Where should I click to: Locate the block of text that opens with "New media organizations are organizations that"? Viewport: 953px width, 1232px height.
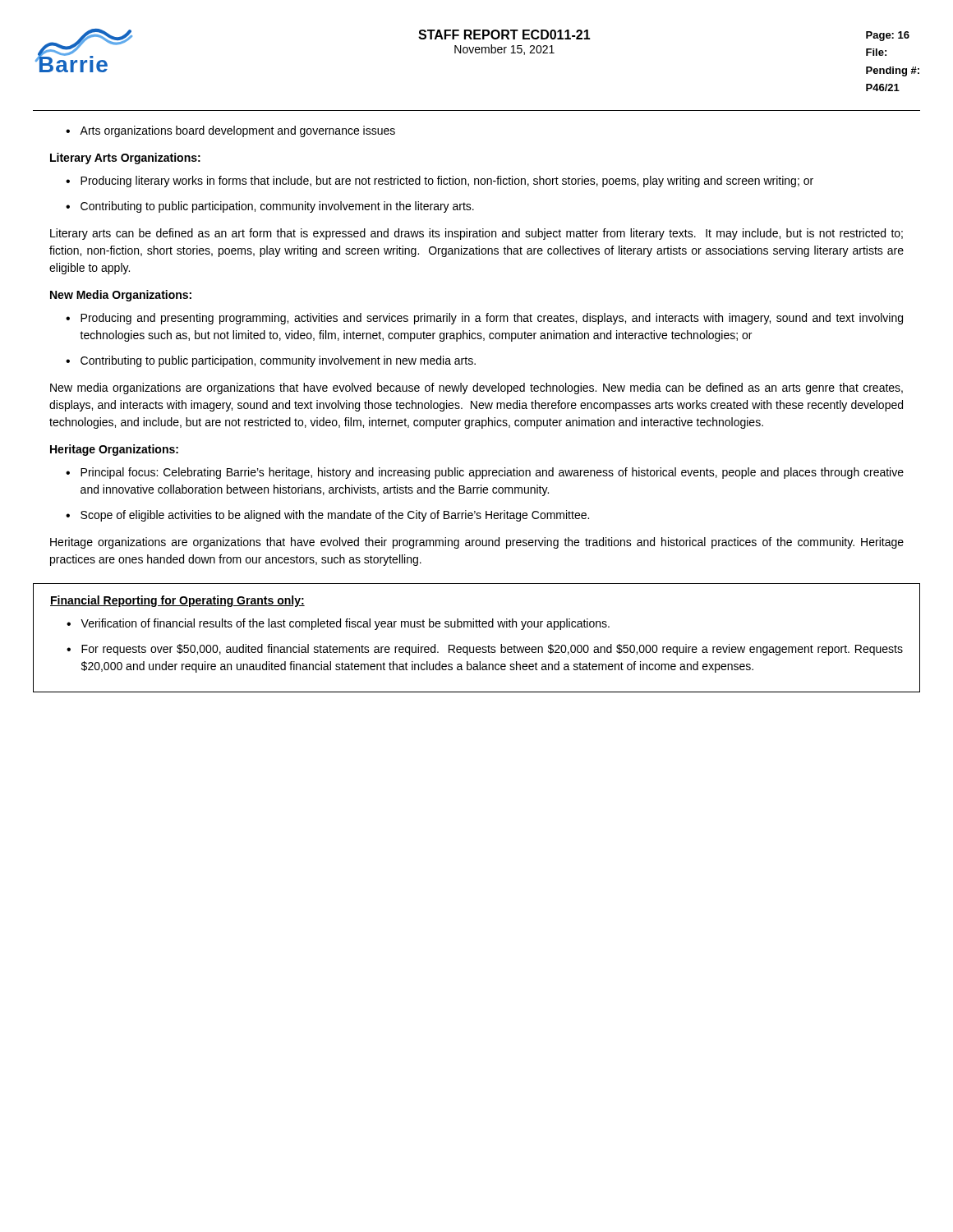pyautogui.click(x=476, y=405)
